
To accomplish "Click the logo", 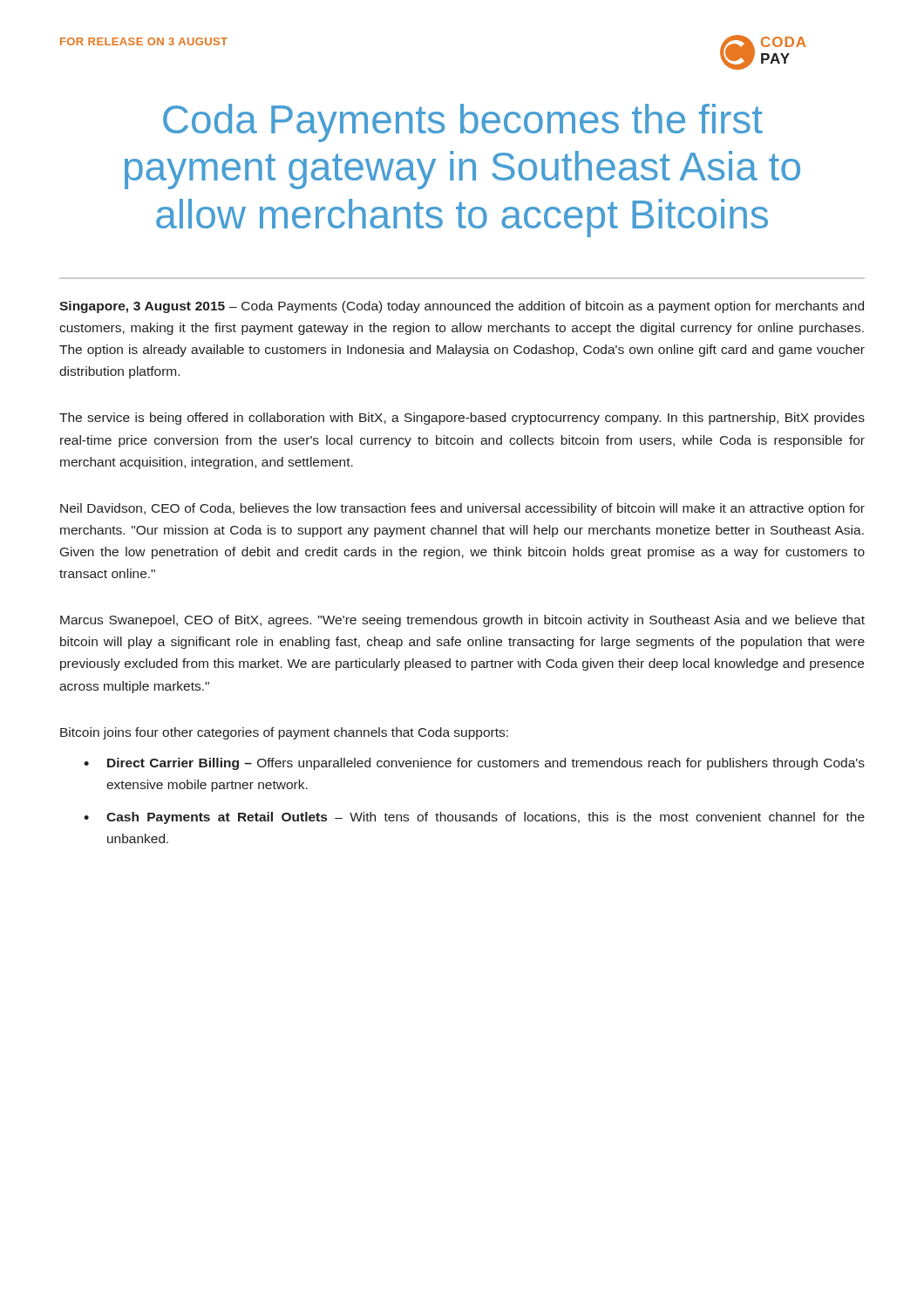I will click(x=791, y=54).
